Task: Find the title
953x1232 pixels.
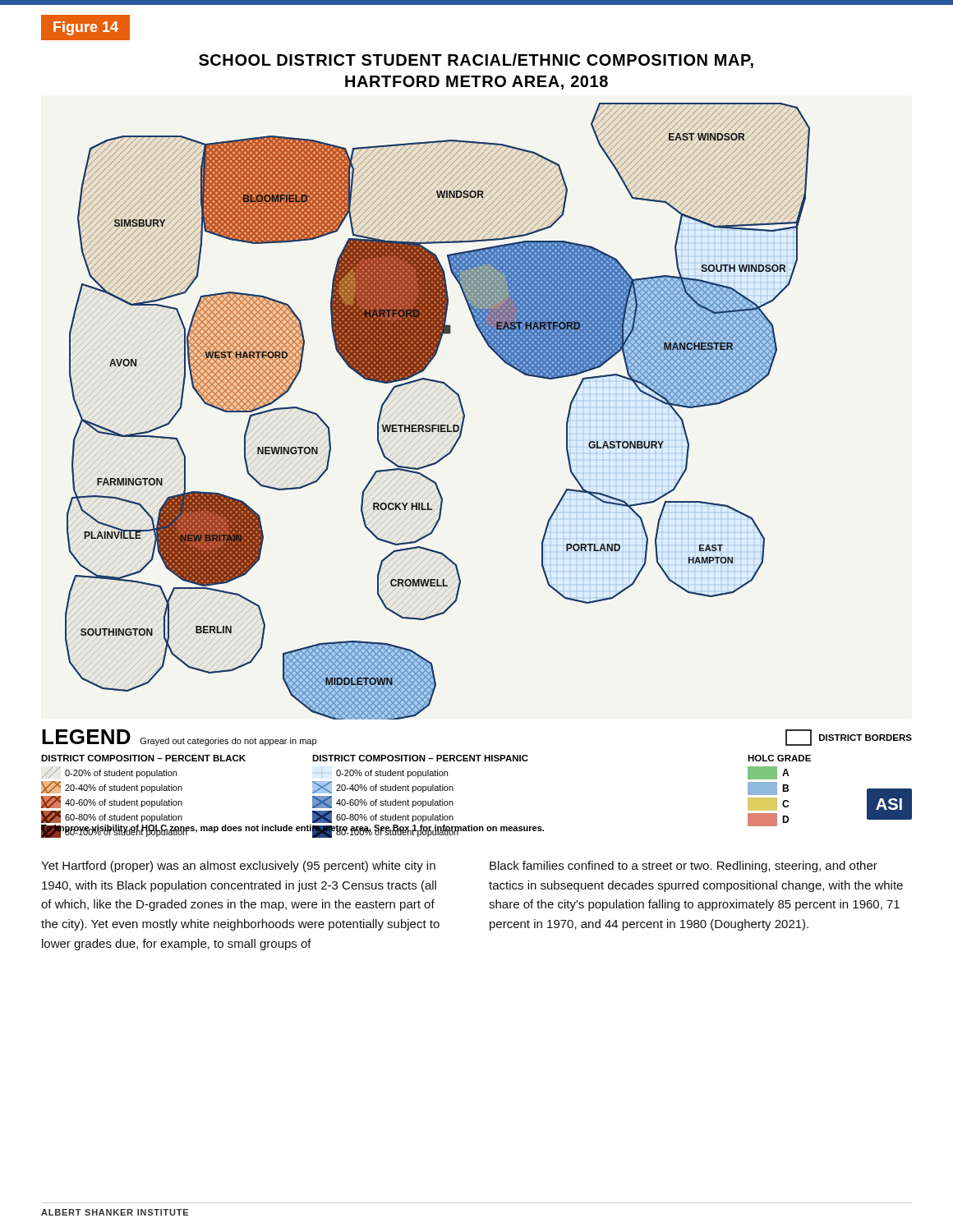Action: click(x=476, y=71)
